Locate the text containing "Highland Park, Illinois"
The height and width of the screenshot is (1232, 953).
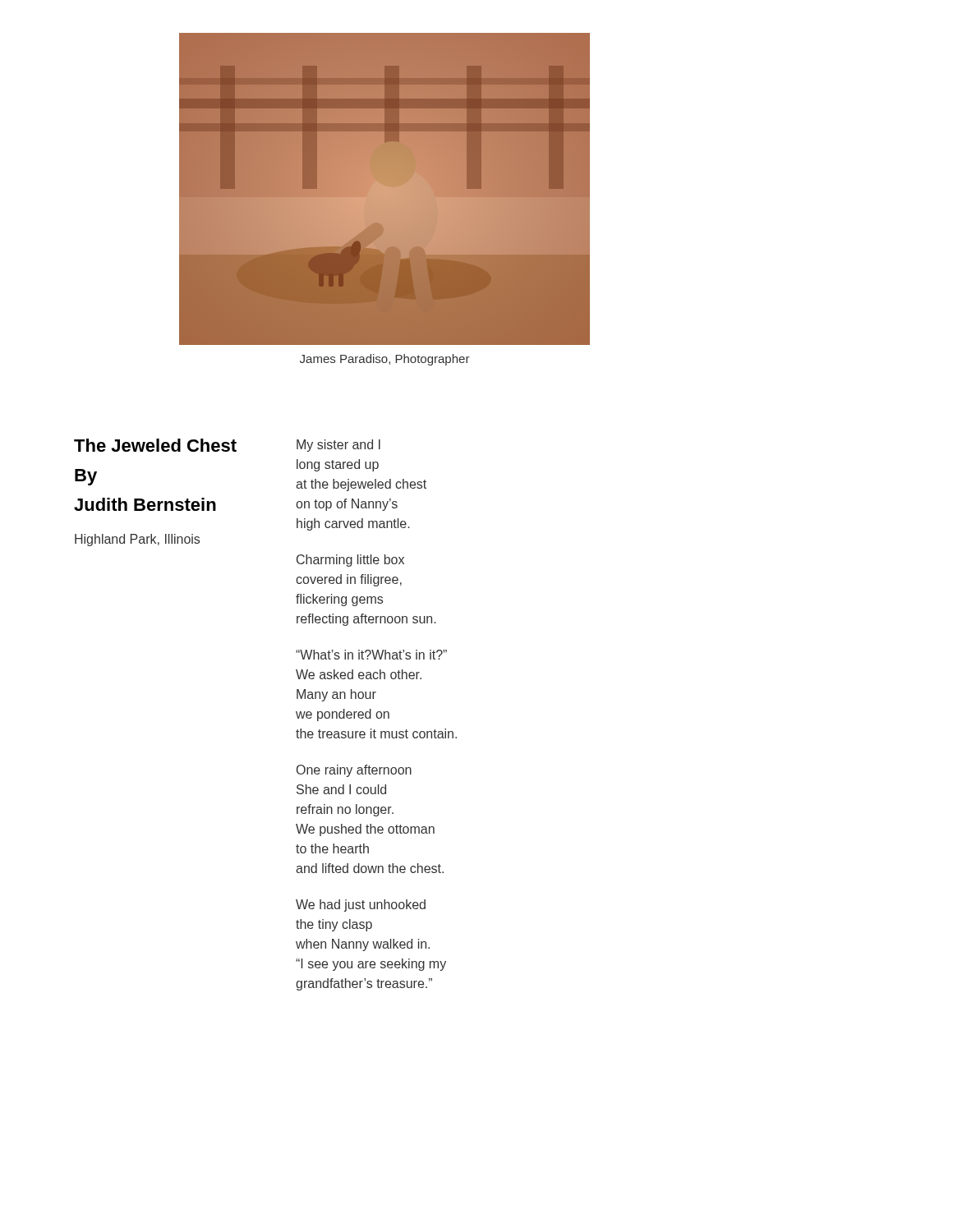coord(137,539)
